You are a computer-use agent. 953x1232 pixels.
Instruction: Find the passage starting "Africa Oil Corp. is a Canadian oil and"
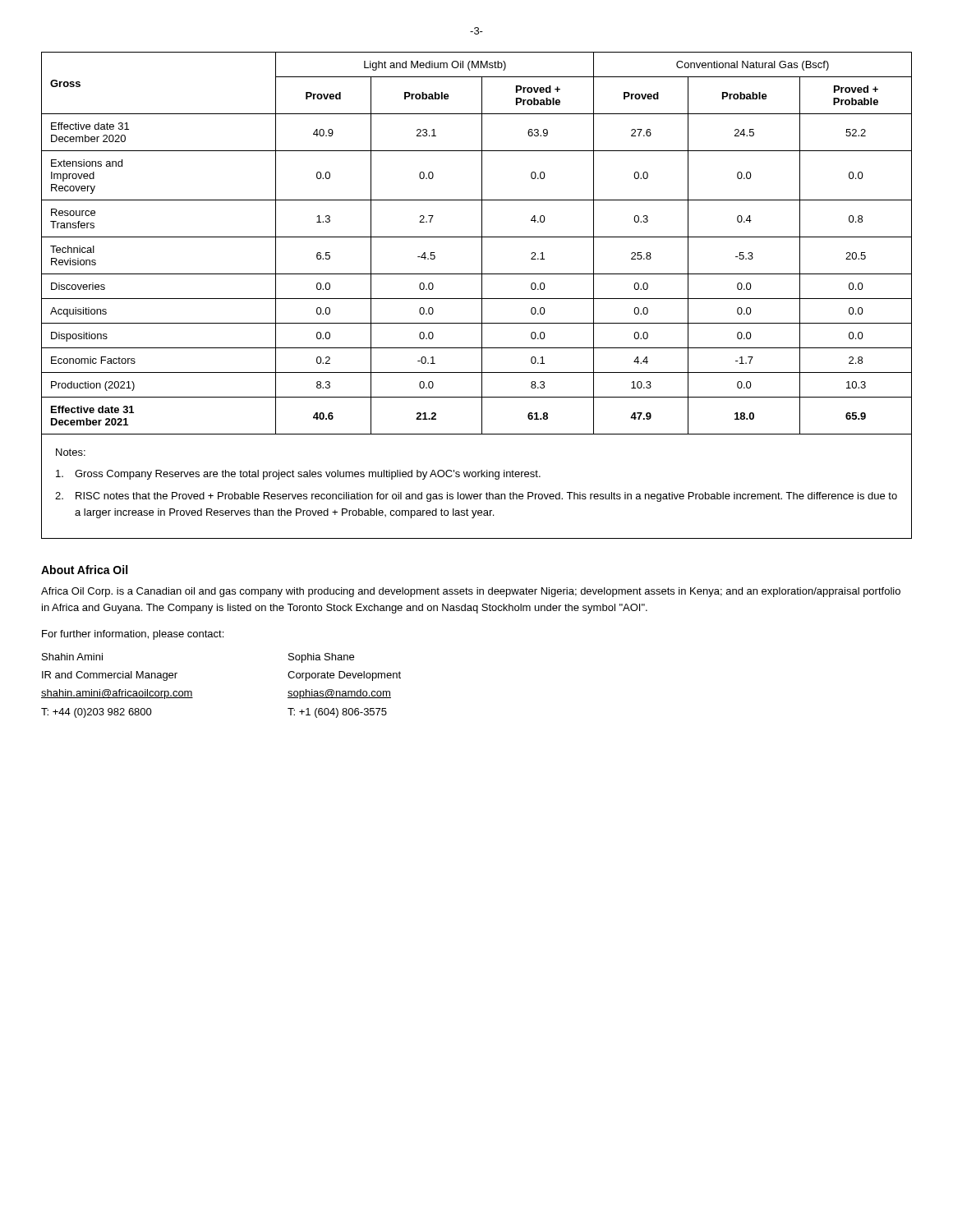pos(471,599)
